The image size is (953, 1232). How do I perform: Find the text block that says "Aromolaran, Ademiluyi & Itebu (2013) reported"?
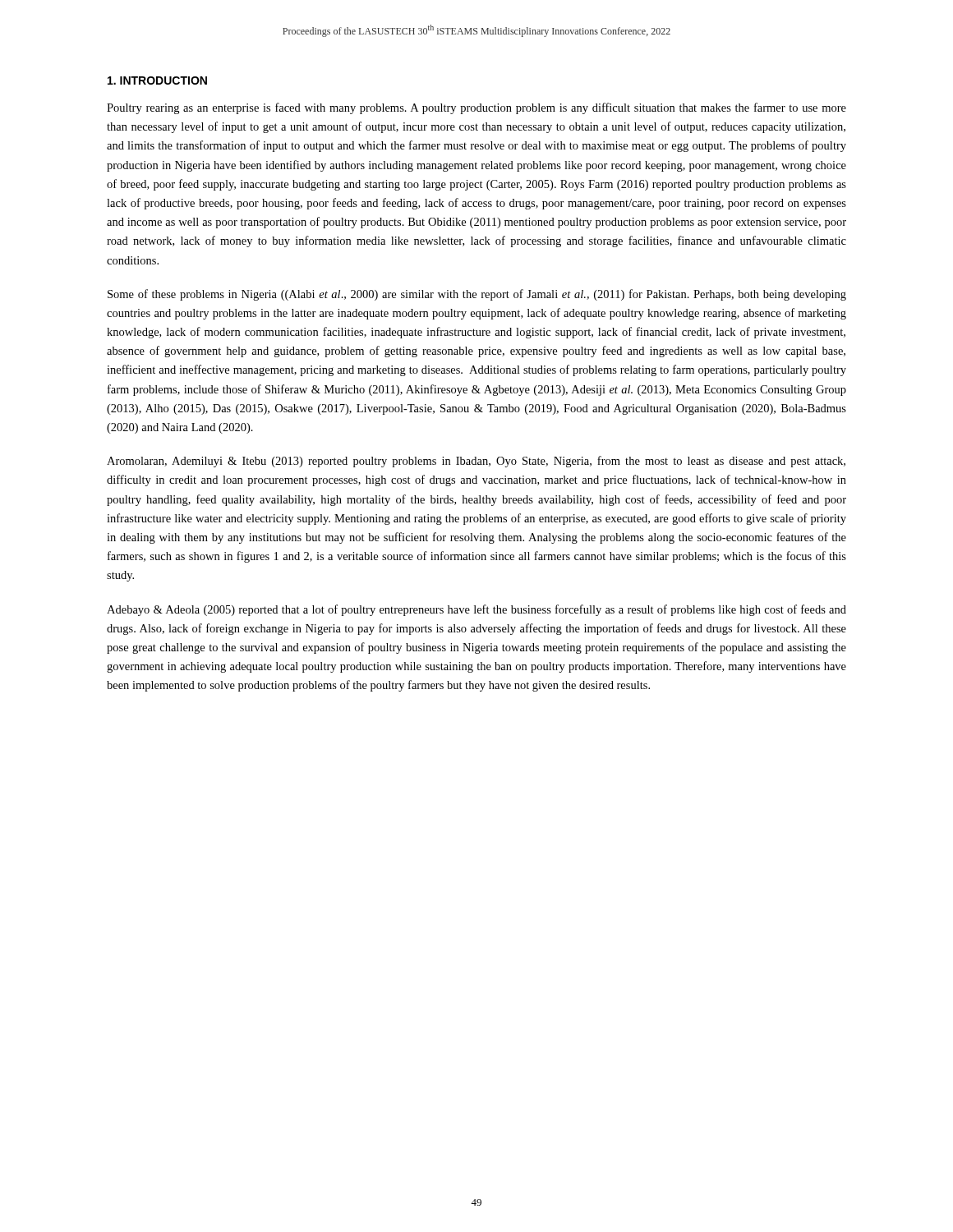[476, 518]
